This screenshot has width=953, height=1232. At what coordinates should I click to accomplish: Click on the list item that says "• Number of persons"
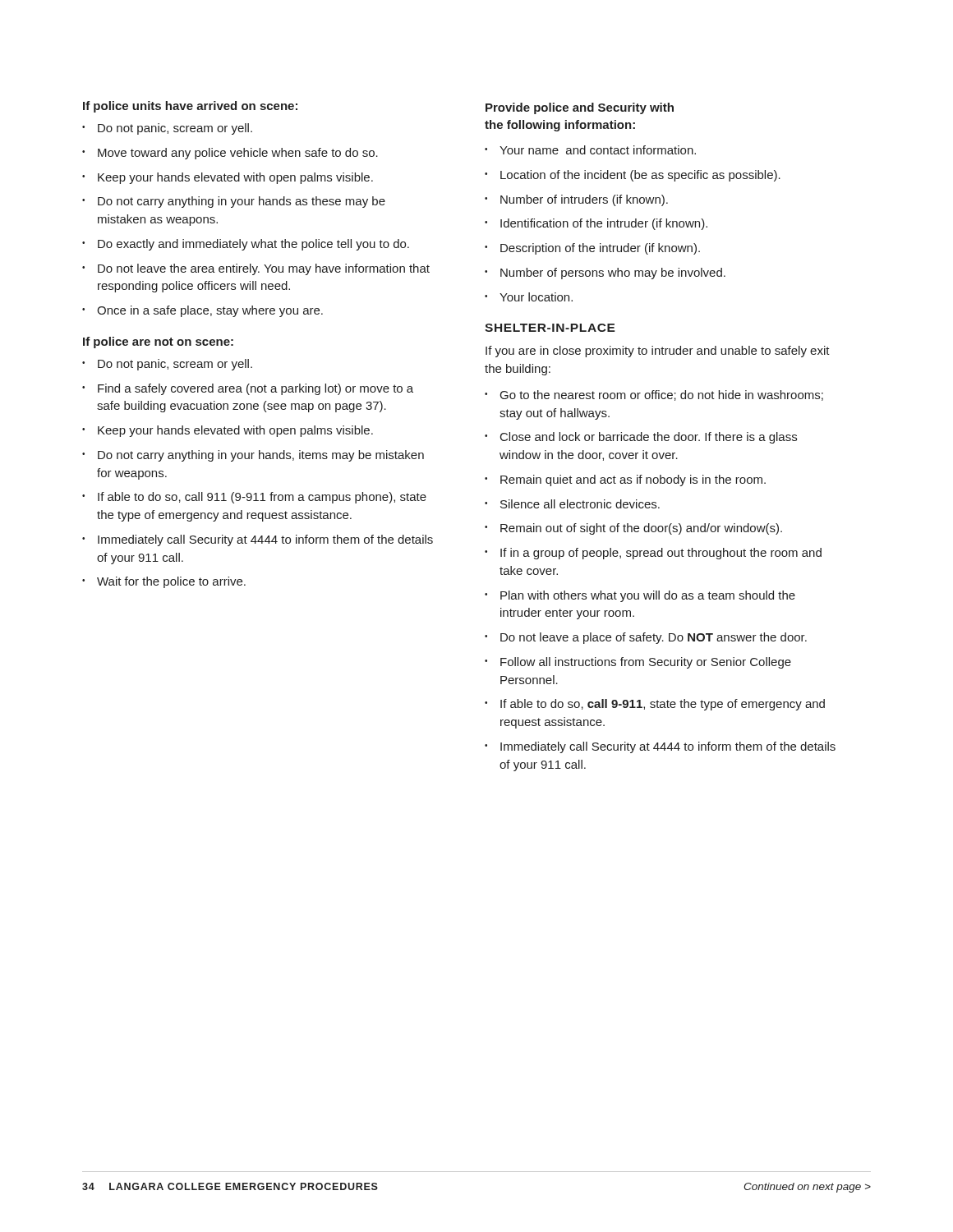661,272
